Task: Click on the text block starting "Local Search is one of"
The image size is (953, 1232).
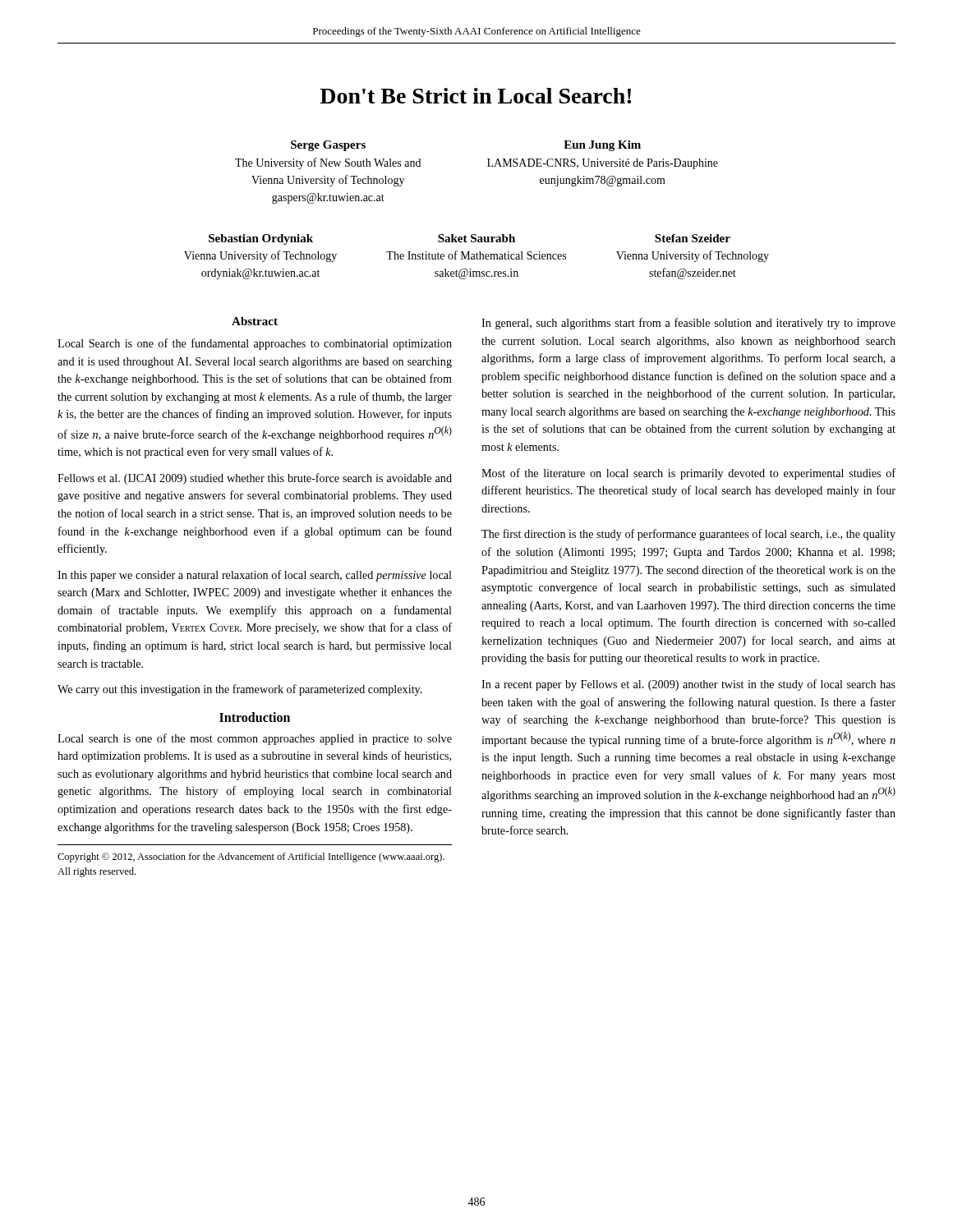Action: pyautogui.click(x=255, y=398)
